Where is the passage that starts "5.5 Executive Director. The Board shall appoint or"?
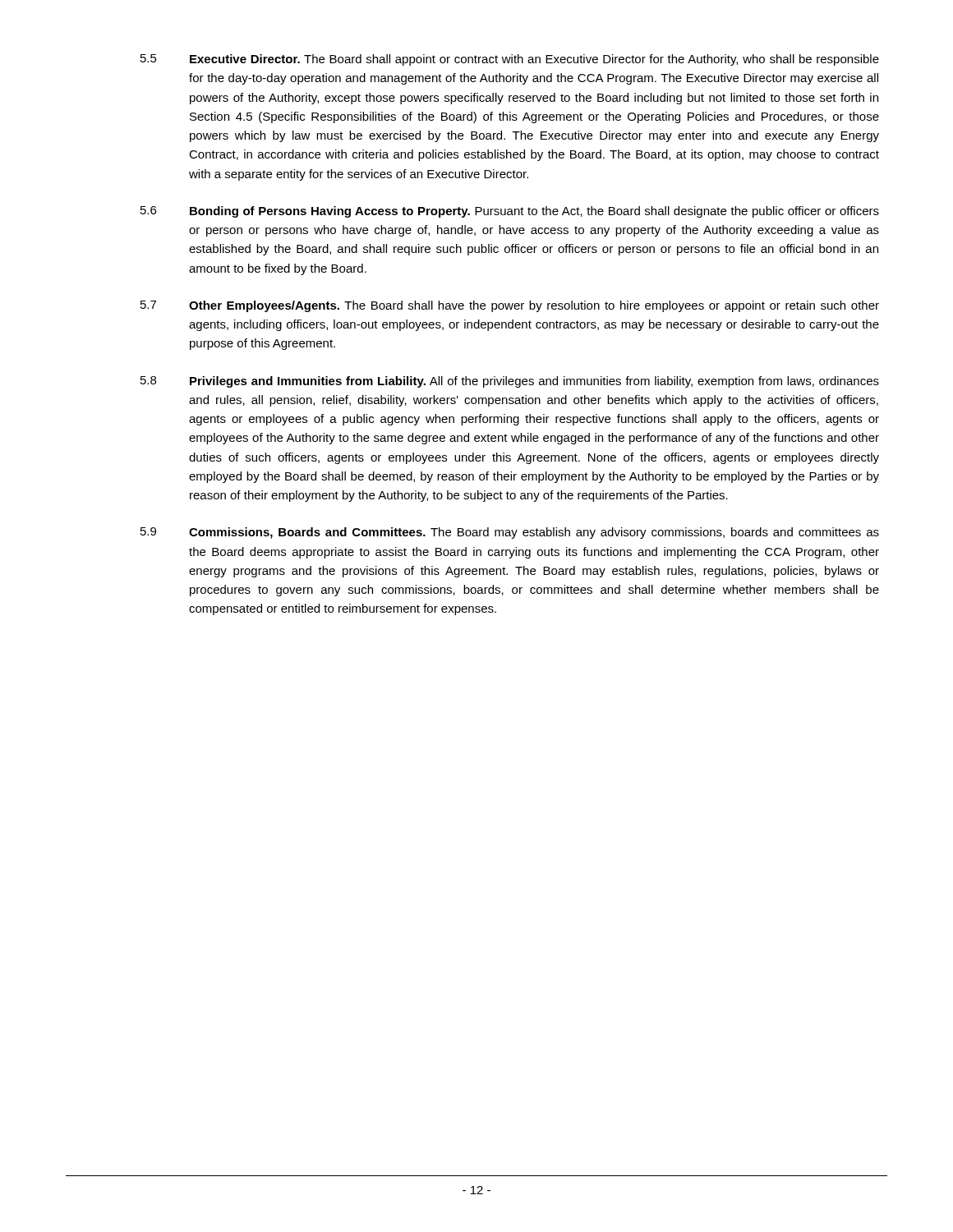The height and width of the screenshot is (1232, 953). point(509,116)
